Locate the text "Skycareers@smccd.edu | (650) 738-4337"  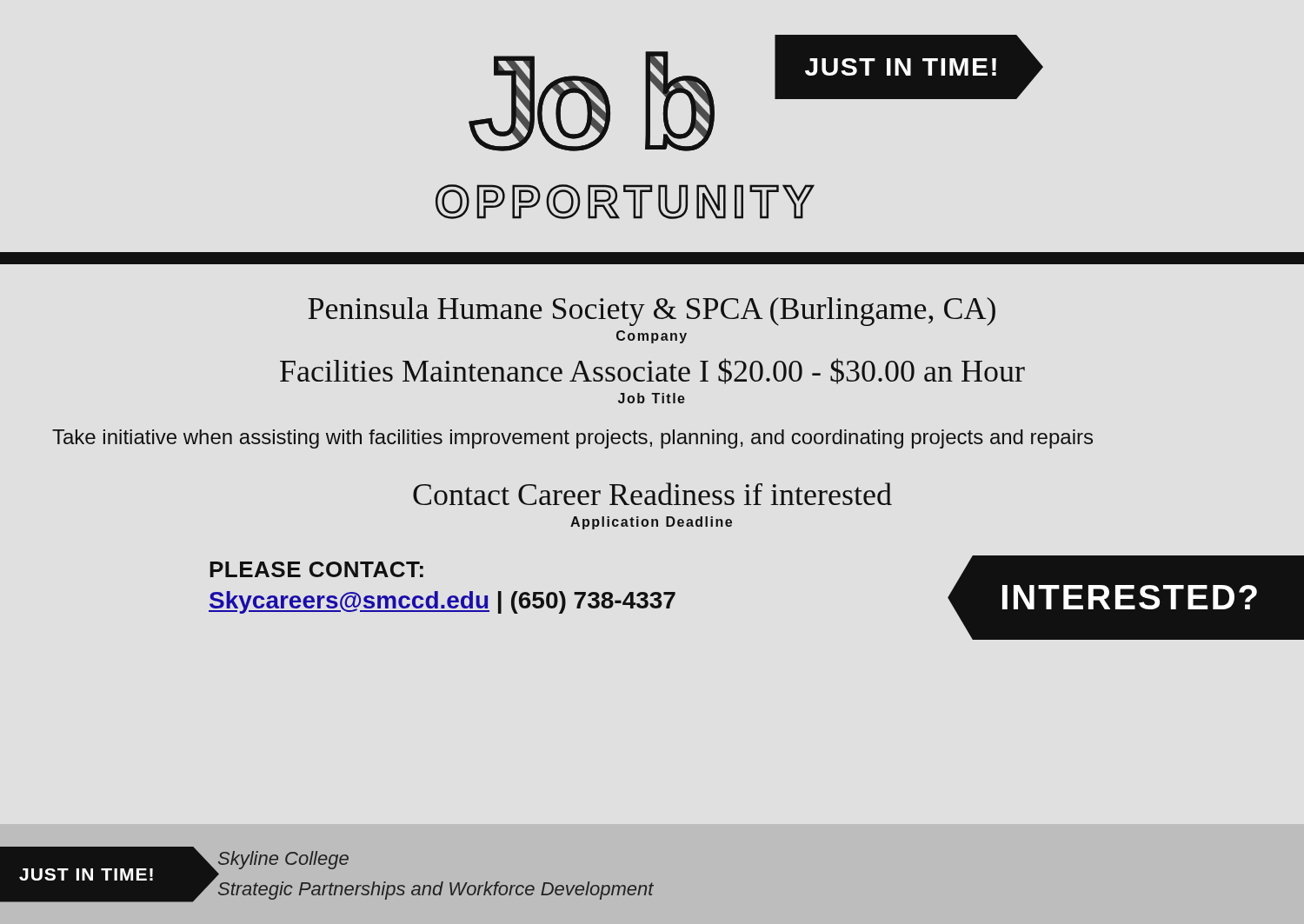tap(442, 600)
